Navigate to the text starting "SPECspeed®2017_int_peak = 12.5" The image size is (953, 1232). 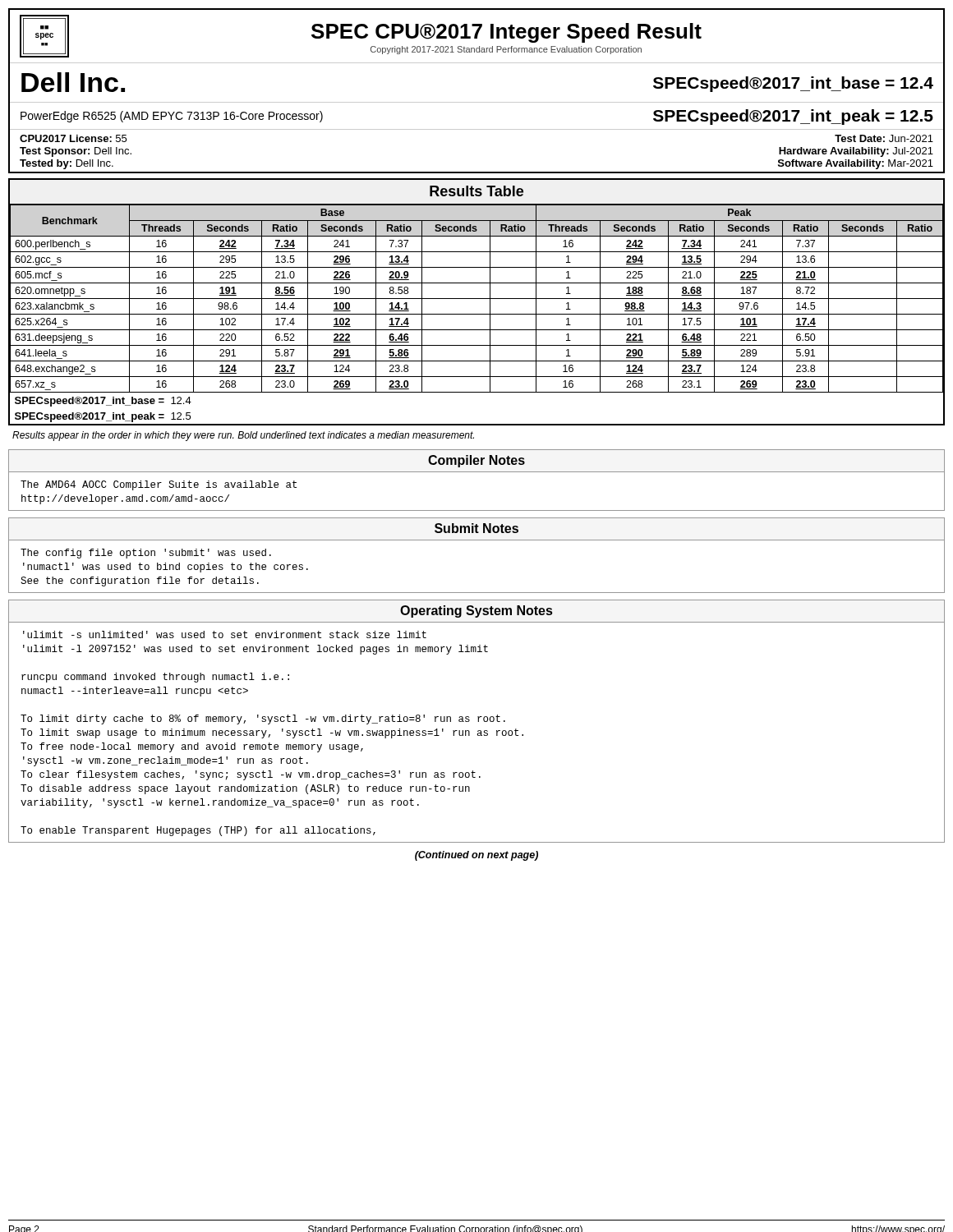(x=793, y=115)
